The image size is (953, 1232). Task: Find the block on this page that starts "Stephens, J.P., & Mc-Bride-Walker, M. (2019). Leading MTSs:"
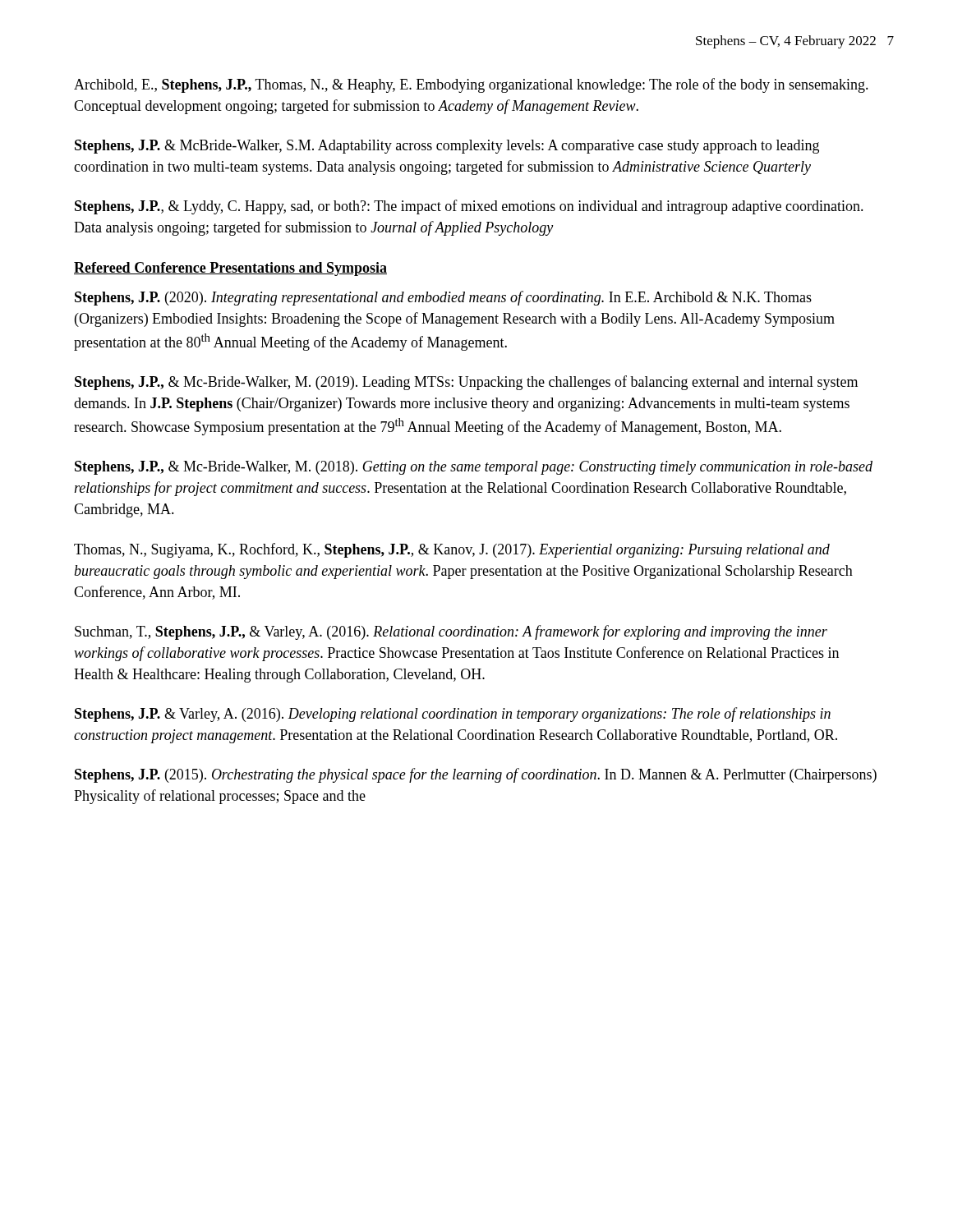point(466,405)
